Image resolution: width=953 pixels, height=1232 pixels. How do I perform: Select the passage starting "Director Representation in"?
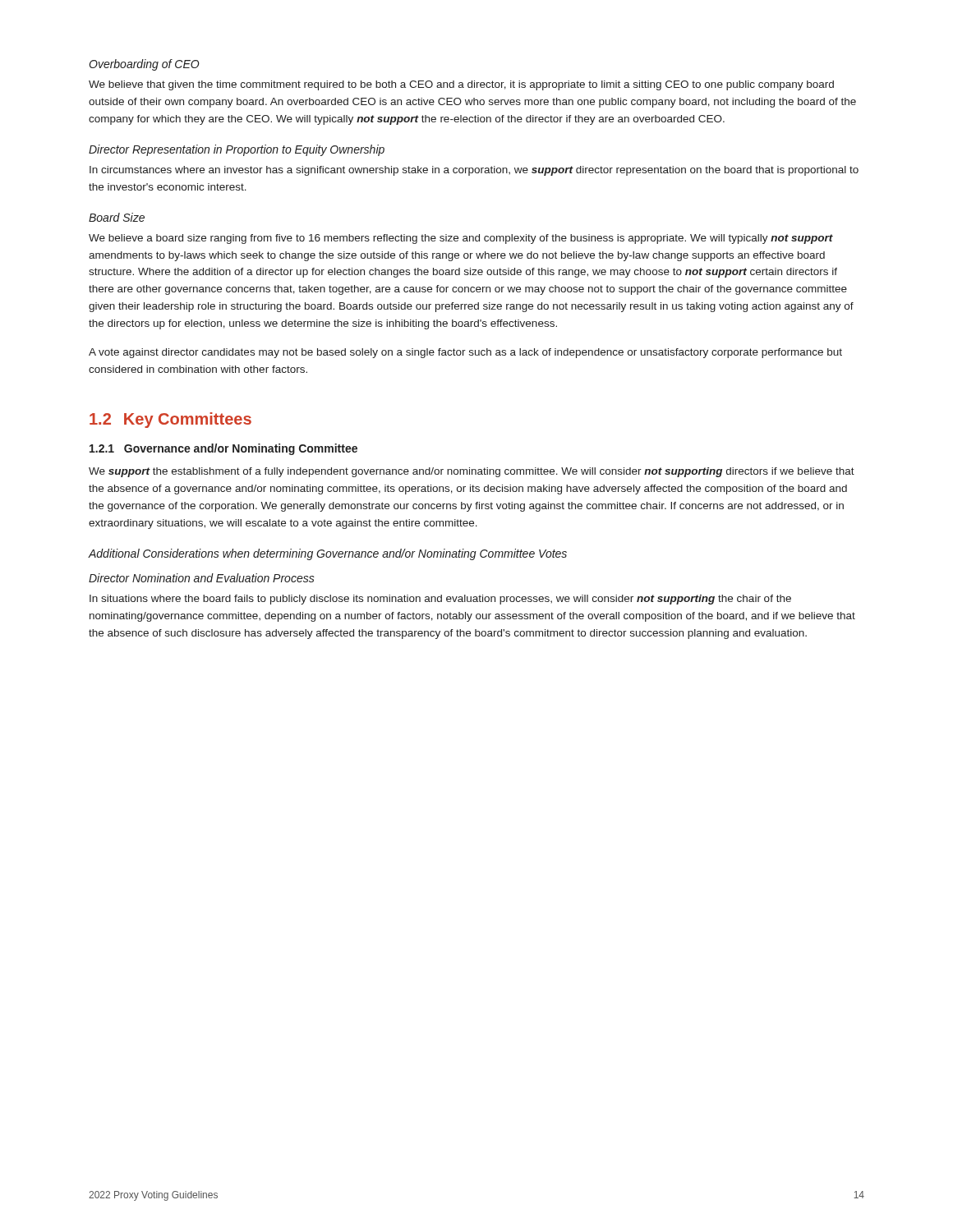[237, 149]
